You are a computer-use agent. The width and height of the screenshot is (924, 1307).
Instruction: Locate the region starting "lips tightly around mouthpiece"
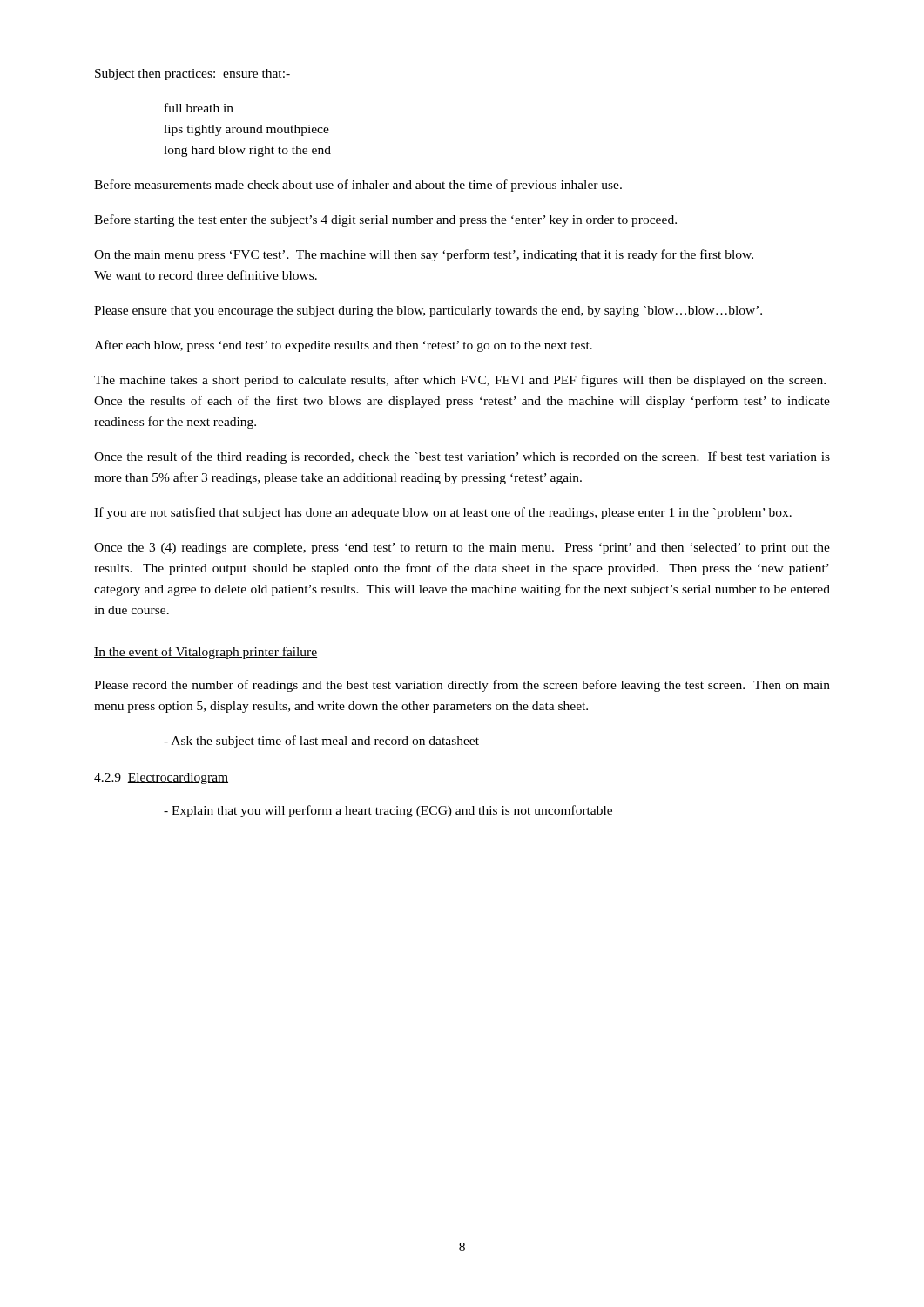point(246,129)
